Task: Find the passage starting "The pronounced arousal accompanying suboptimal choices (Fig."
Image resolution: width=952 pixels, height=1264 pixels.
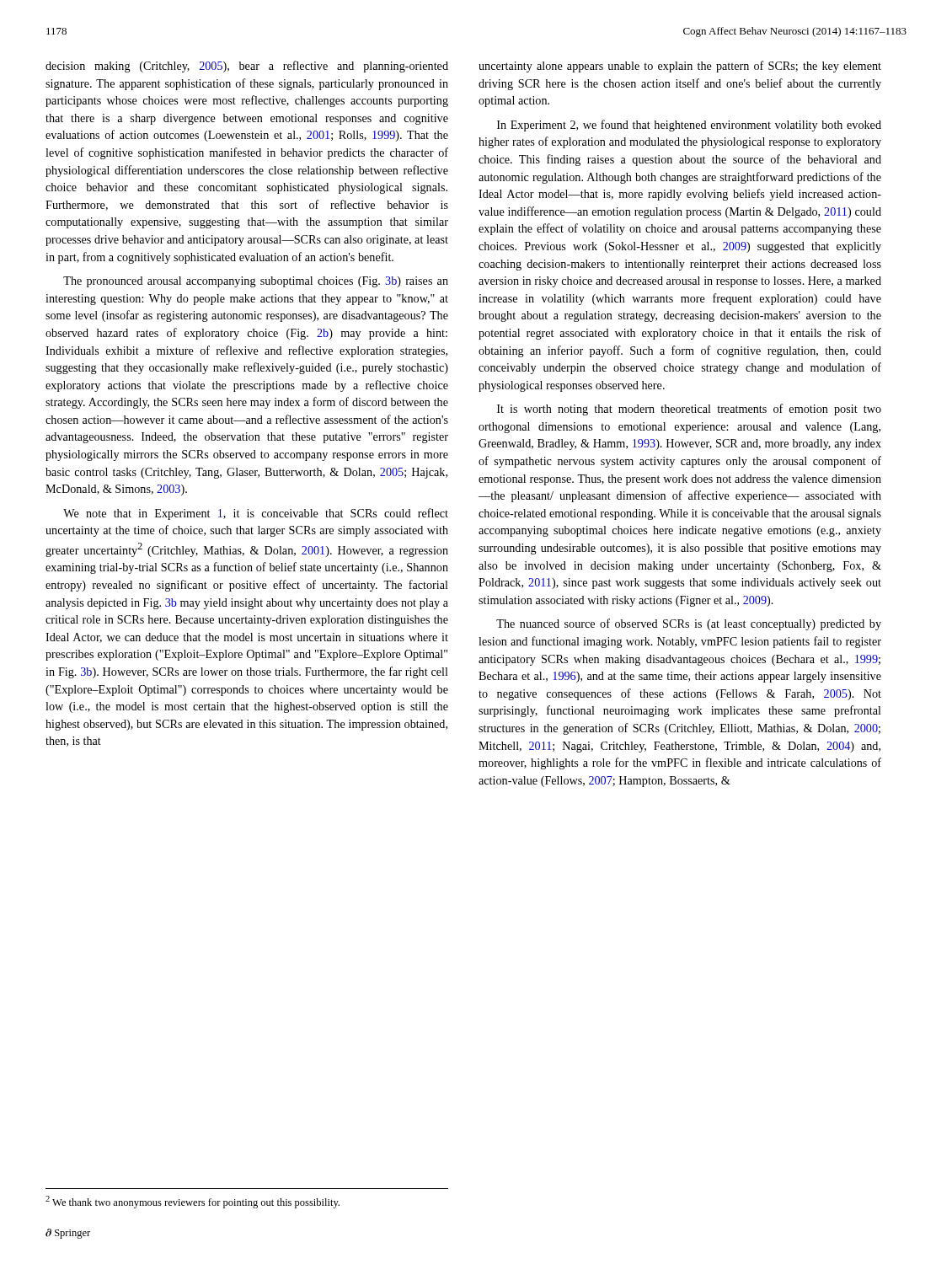Action: click(x=247, y=385)
